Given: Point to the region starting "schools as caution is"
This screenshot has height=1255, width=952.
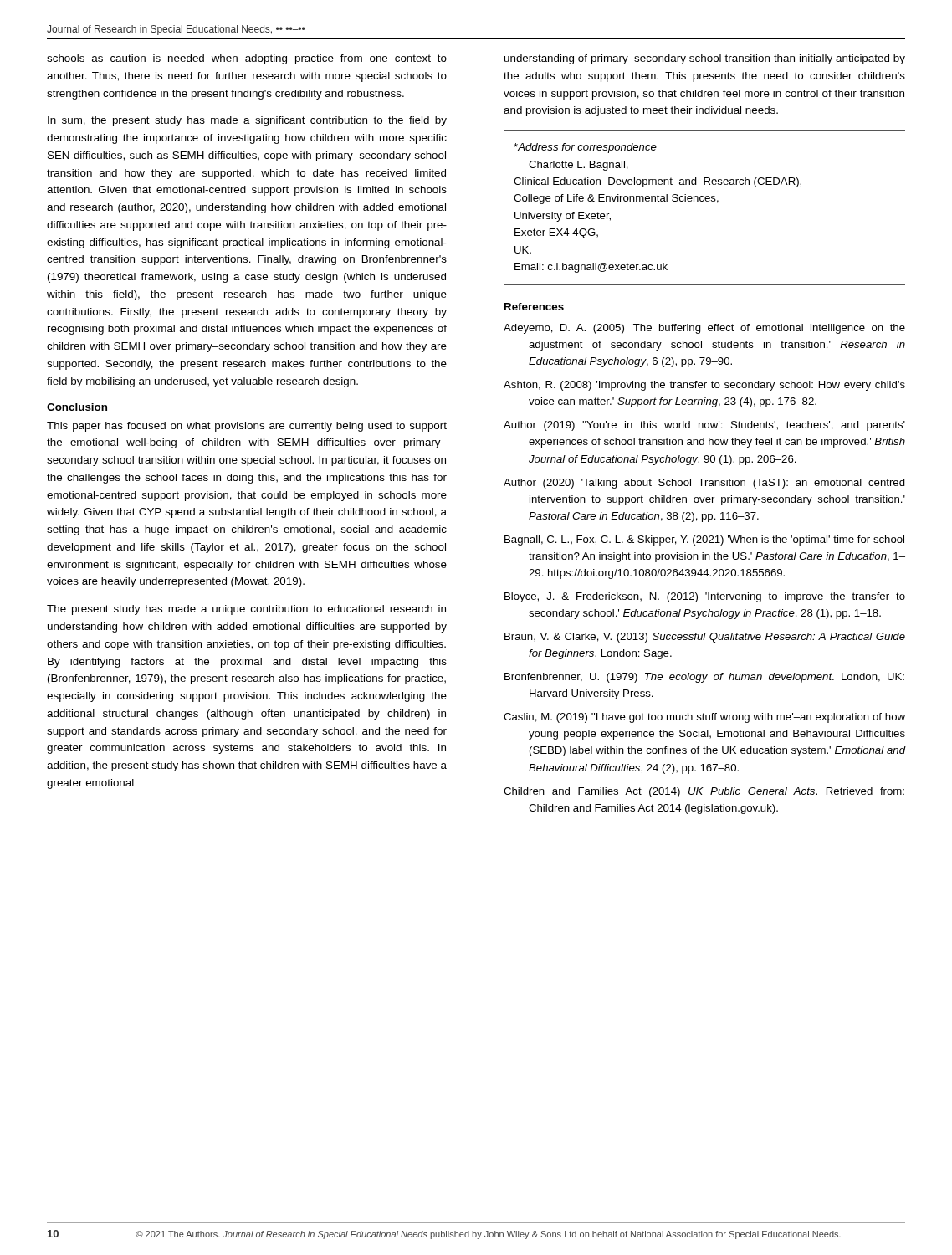Looking at the screenshot, I should coord(247,75).
